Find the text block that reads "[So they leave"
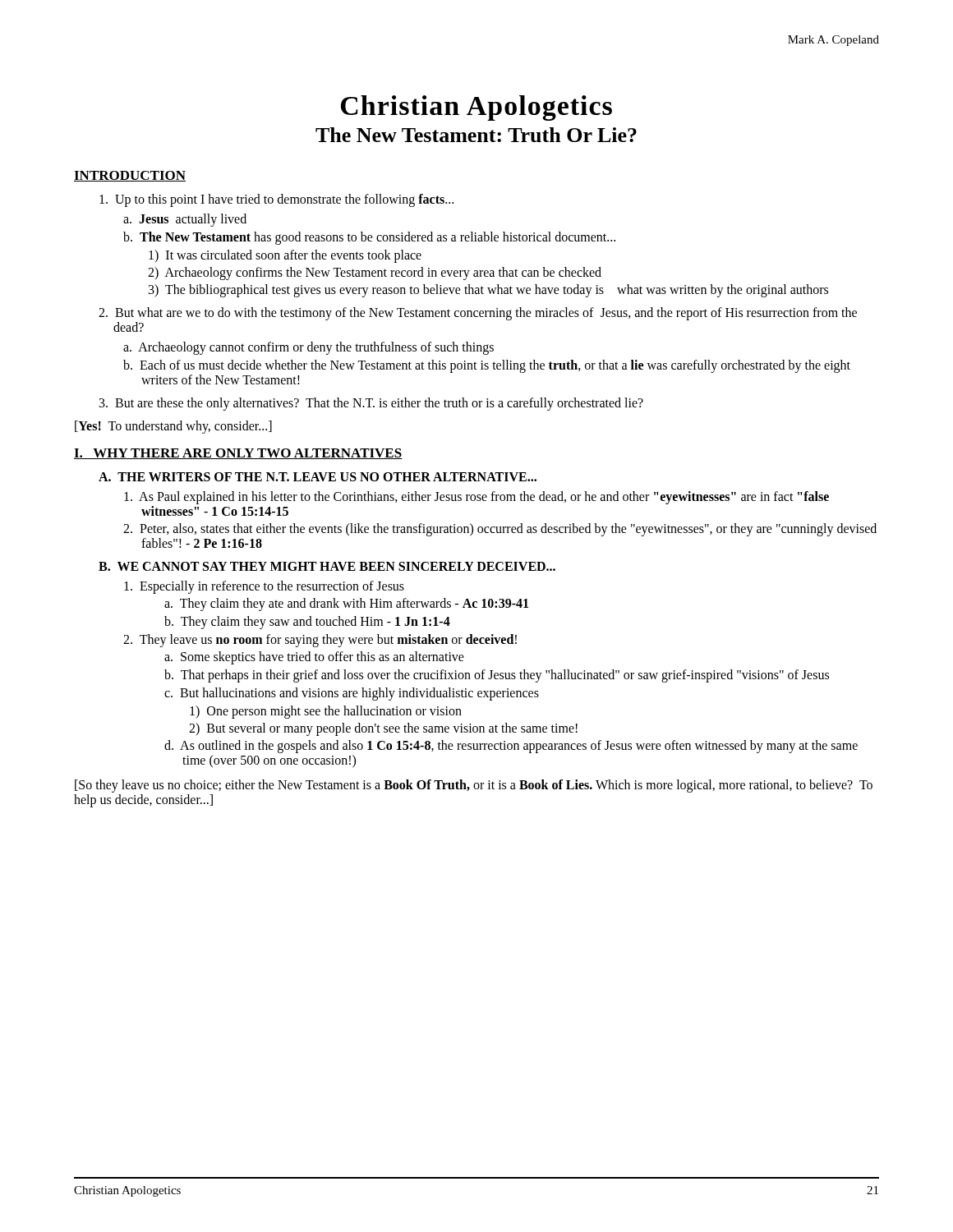 coord(473,792)
